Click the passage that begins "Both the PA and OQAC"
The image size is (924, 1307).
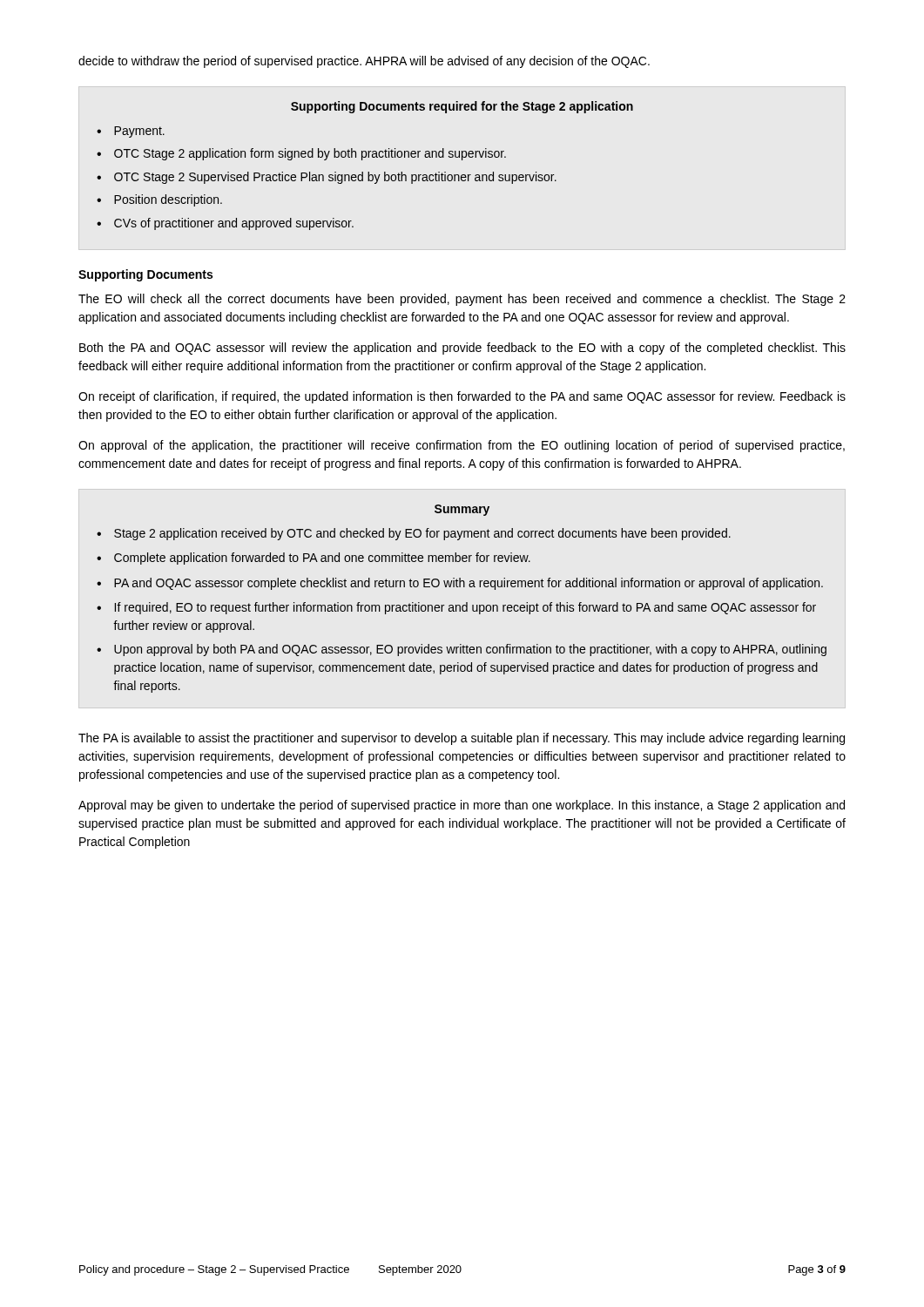[462, 357]
